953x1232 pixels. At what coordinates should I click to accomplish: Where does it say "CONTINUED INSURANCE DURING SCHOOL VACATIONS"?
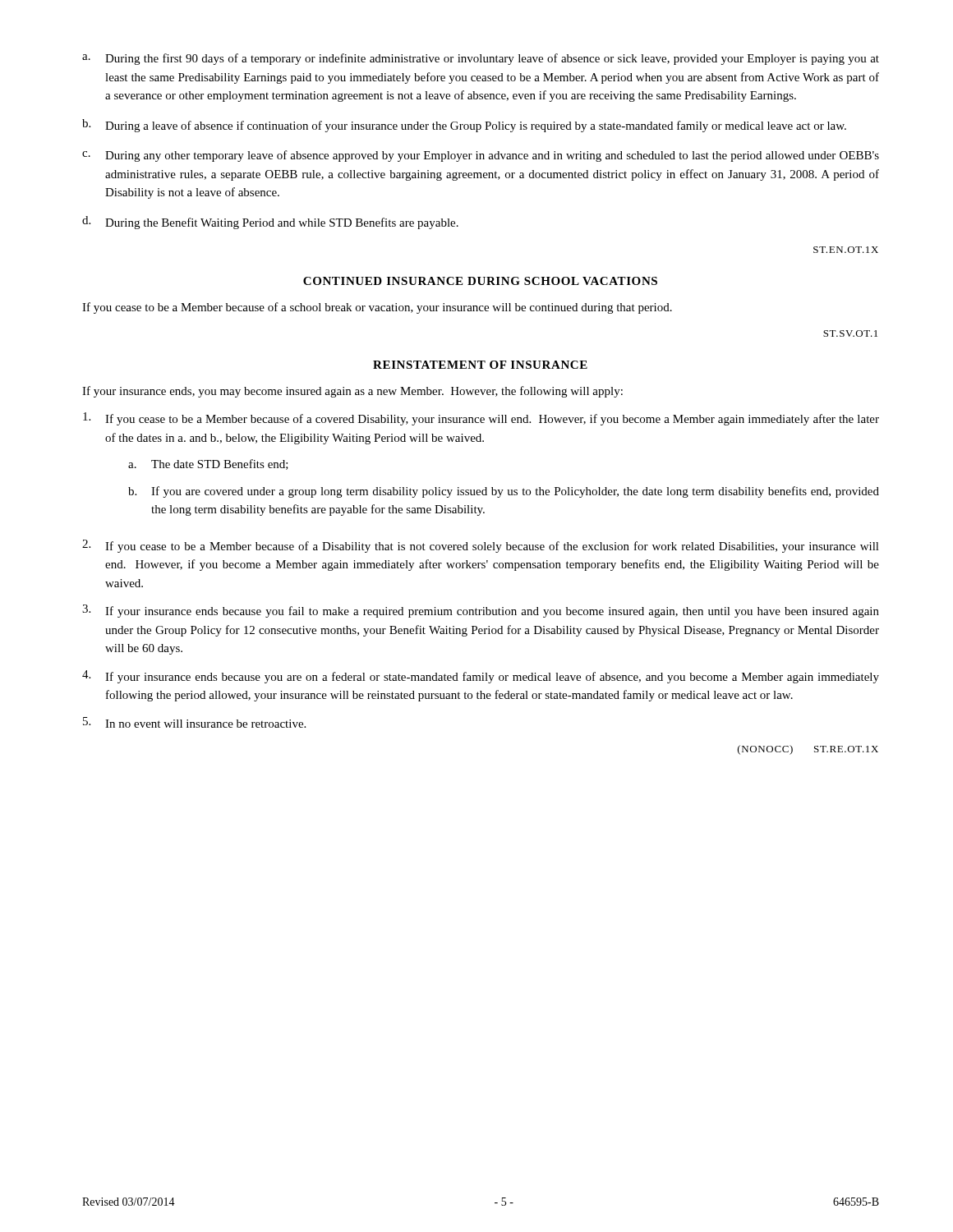point(481,281)
